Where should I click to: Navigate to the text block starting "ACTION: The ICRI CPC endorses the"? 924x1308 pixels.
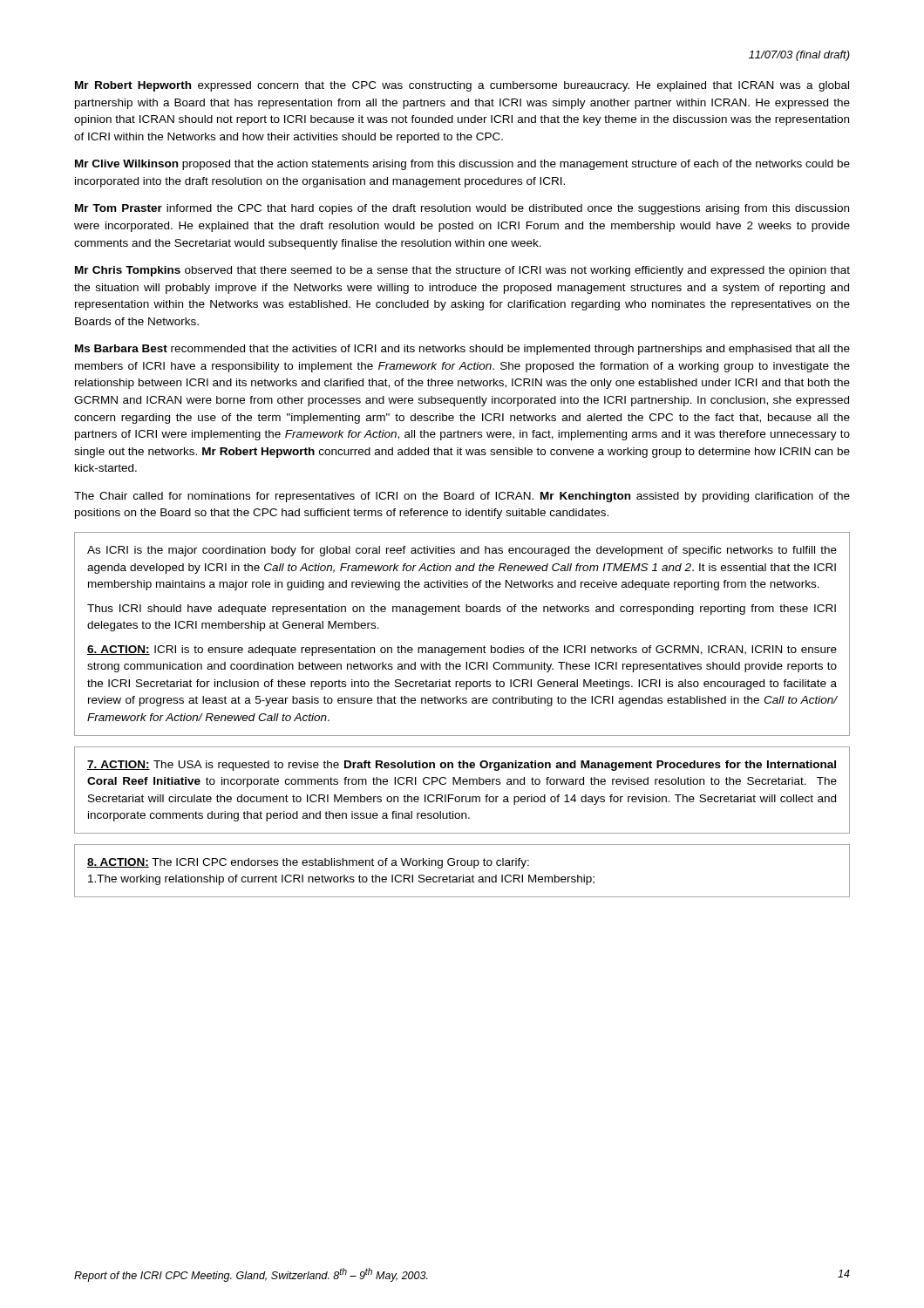pyautogui.click(x=341, y=870)
